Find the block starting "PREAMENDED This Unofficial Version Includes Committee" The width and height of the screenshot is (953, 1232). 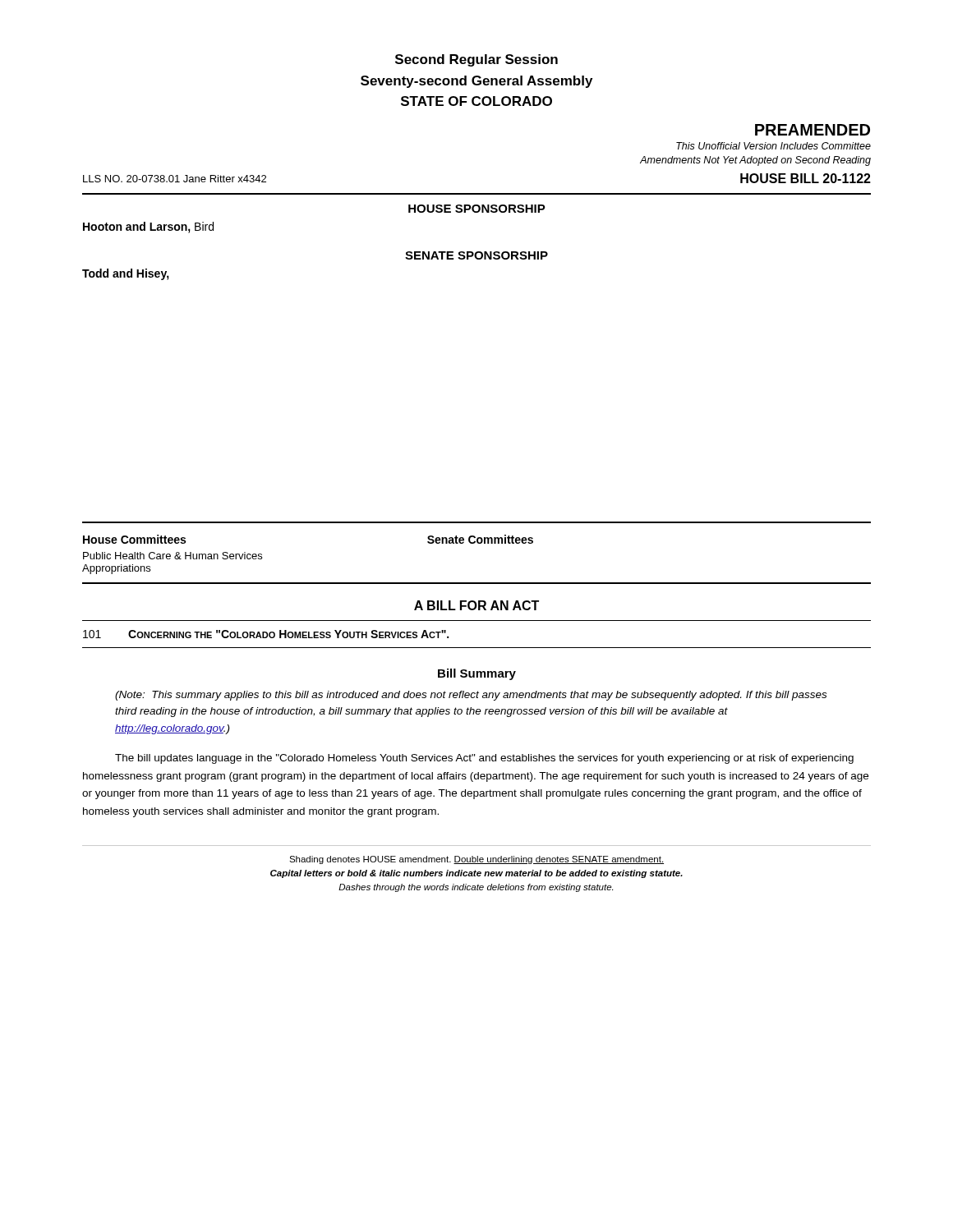(756, 144)
